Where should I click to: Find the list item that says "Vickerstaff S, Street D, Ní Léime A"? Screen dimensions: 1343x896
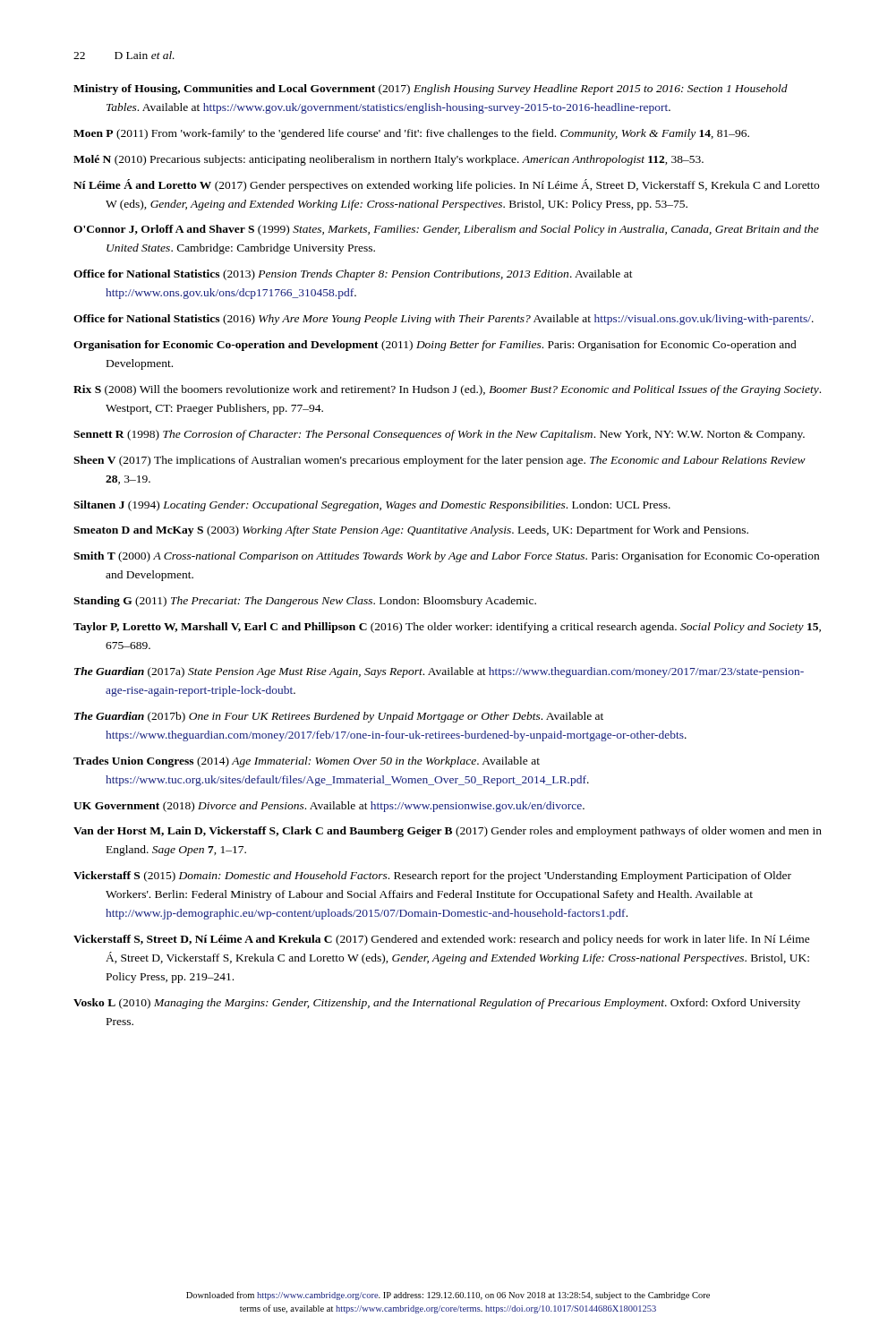coord(442,957)
